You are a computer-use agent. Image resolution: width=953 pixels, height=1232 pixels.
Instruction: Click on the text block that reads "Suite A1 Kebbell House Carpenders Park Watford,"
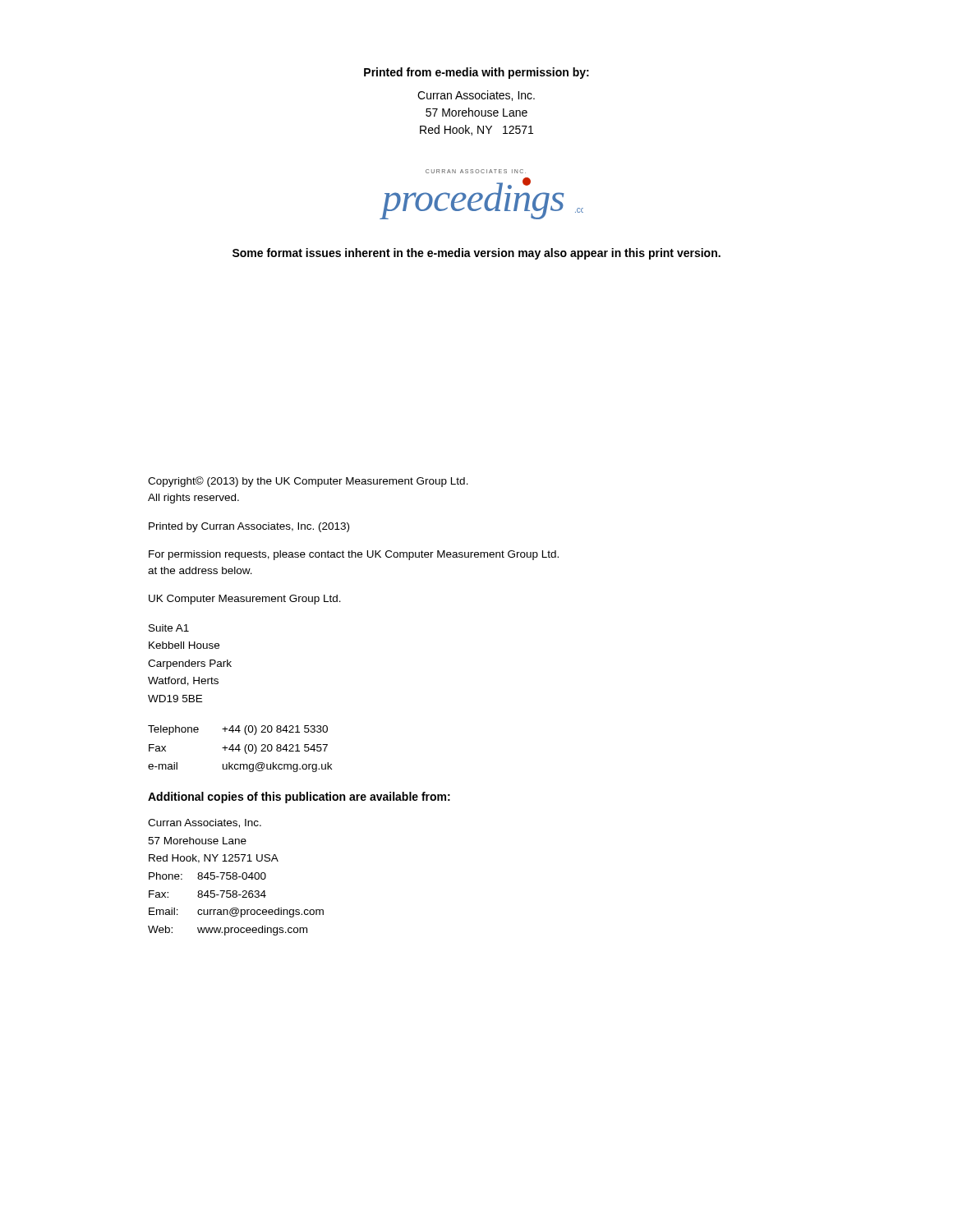(x=190, y=663)
